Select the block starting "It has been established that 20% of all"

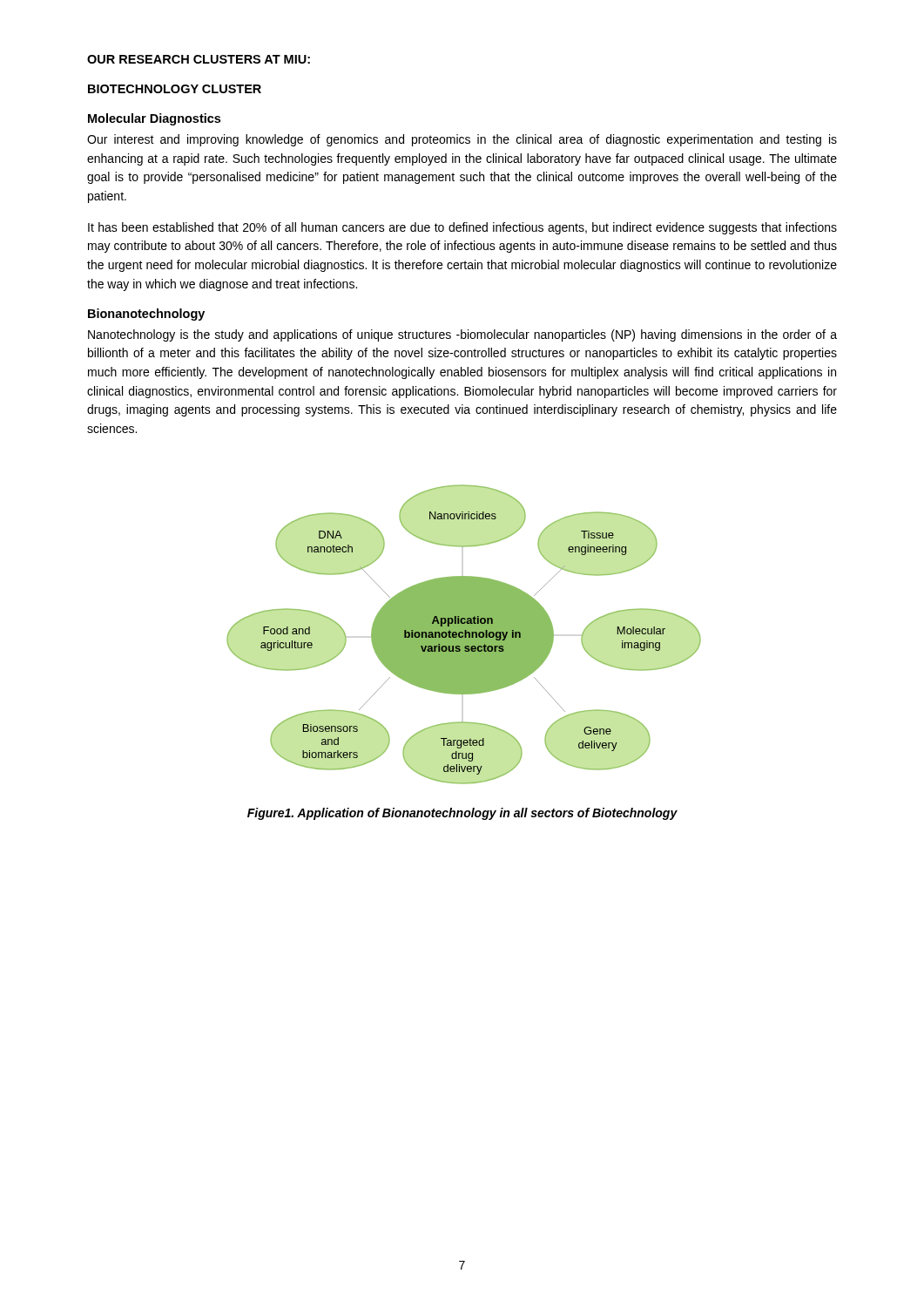pyautogui.click(x=462, y=256)
